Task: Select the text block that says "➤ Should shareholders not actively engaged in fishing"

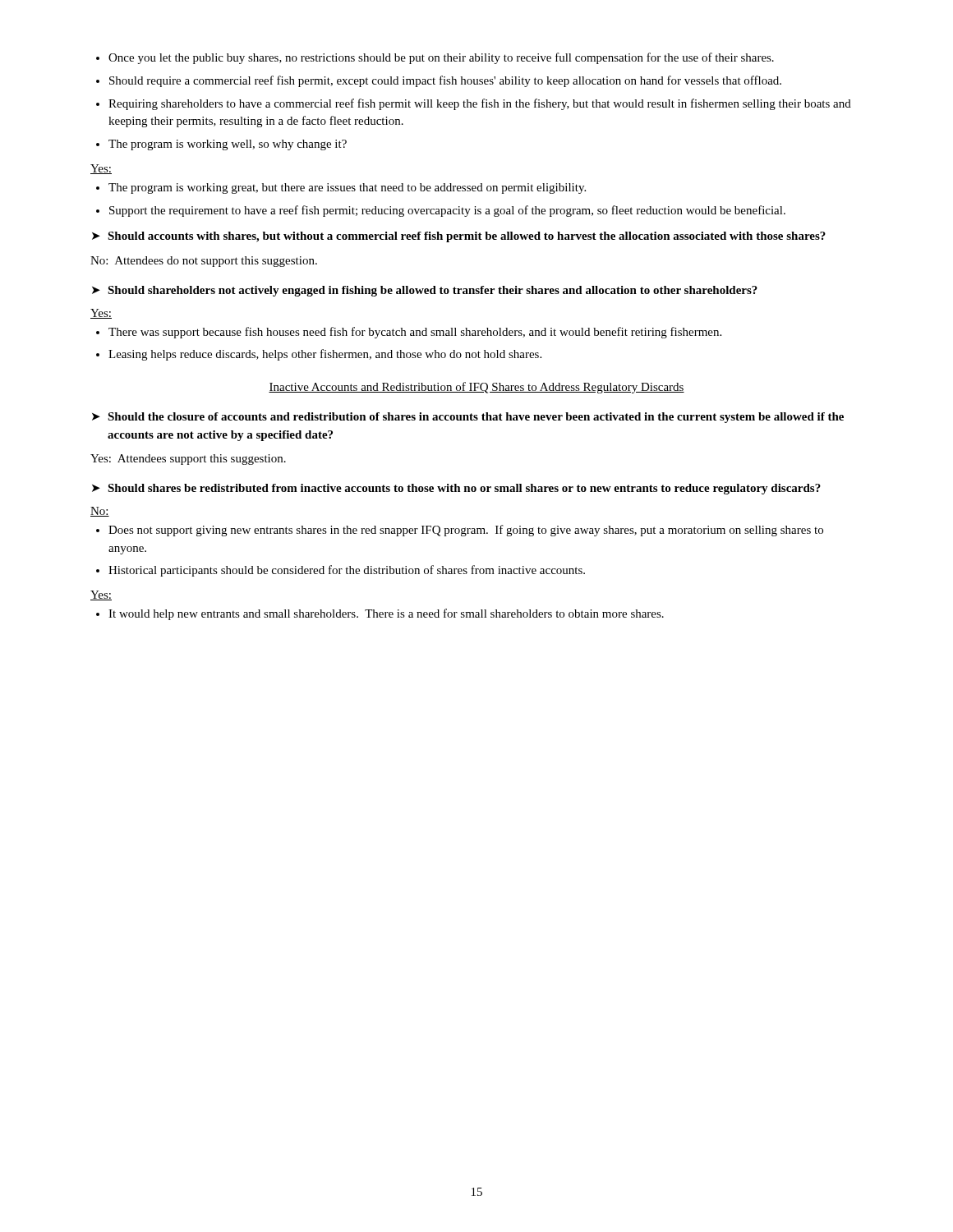Action: tap(424, 290)
